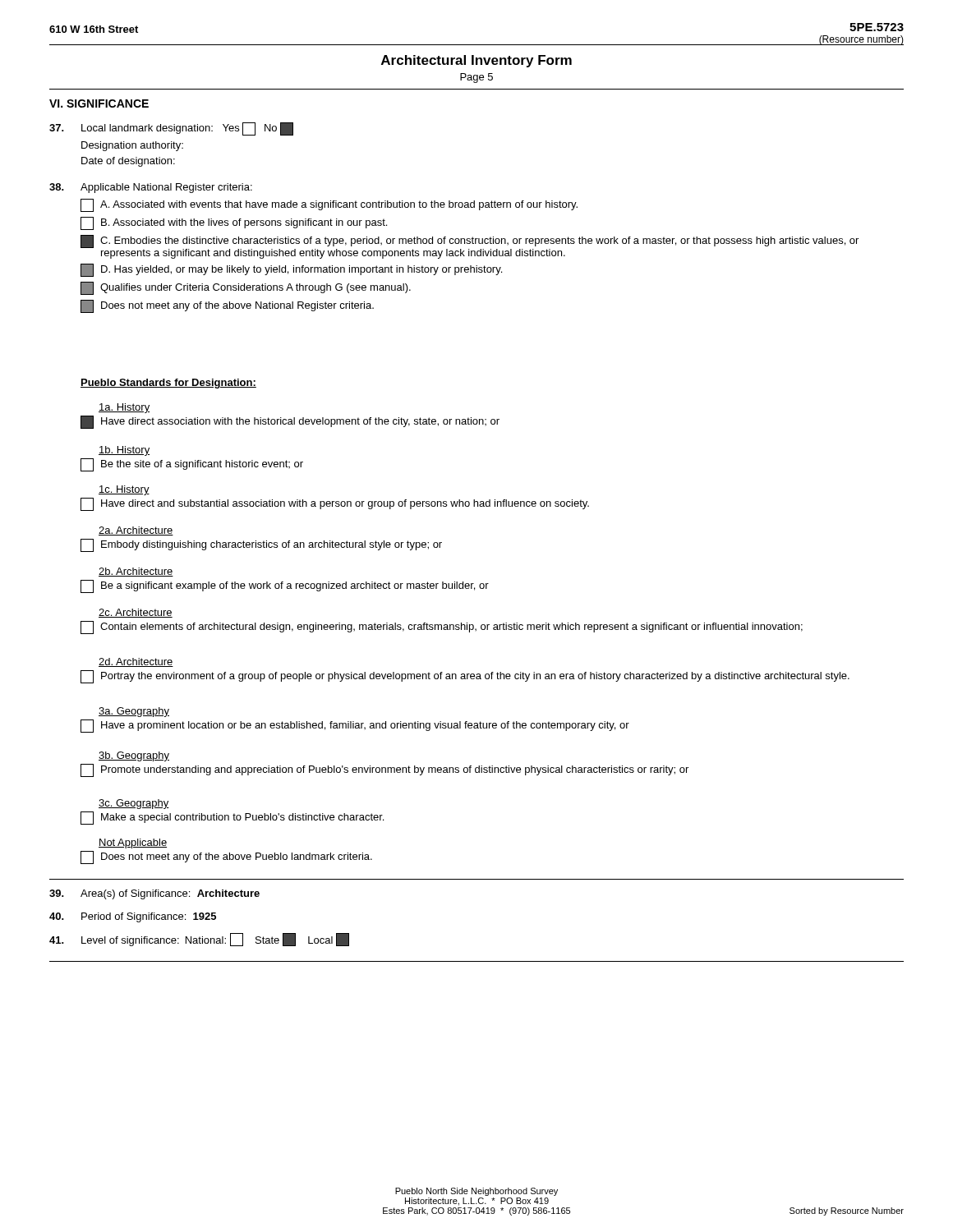Click on the list item that says "38. Applicable National Register criteria: A. Associated with"
This screenshot has height=1232, width=953.
coord(476,247)
